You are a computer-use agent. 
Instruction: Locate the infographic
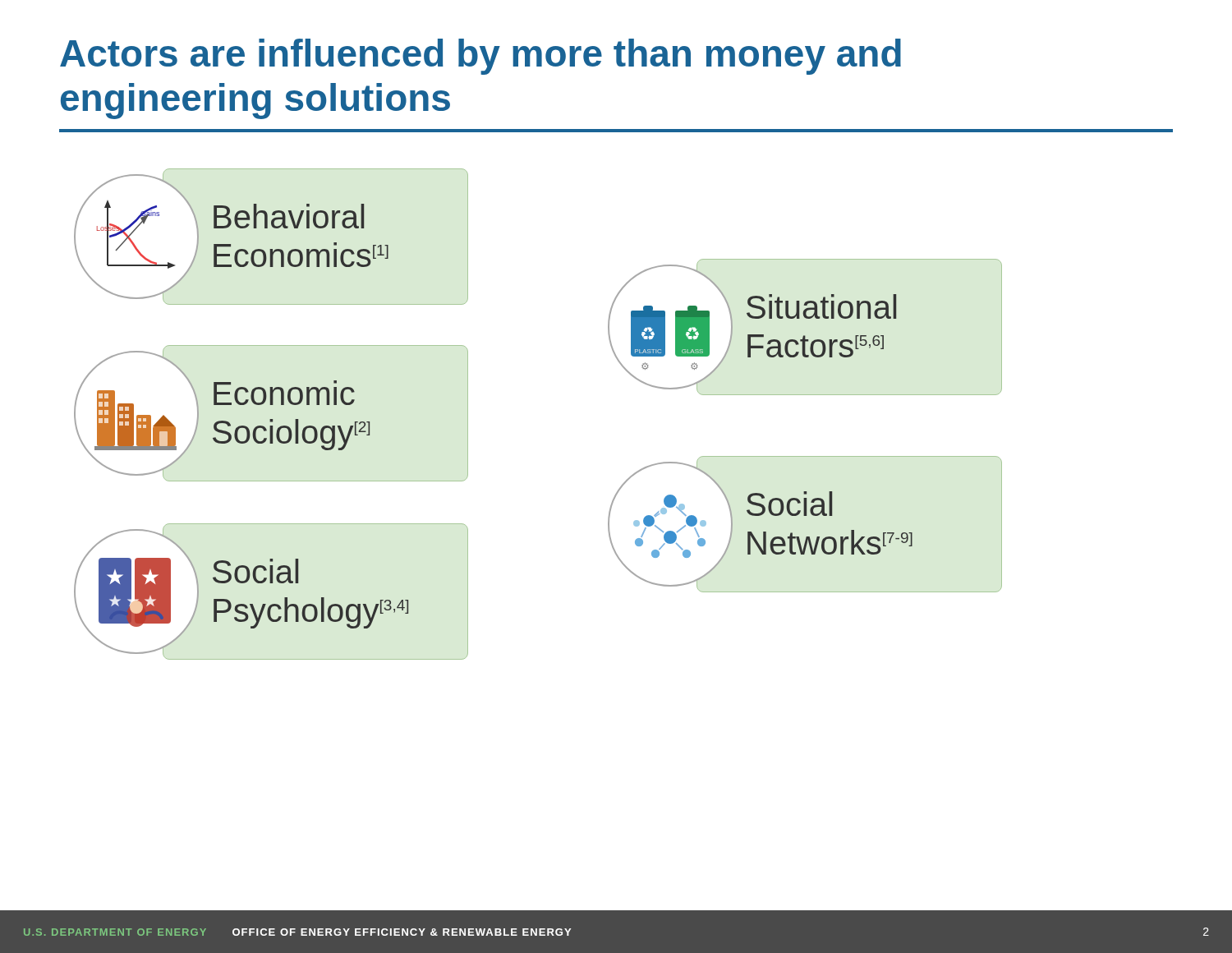pos(616,481)
